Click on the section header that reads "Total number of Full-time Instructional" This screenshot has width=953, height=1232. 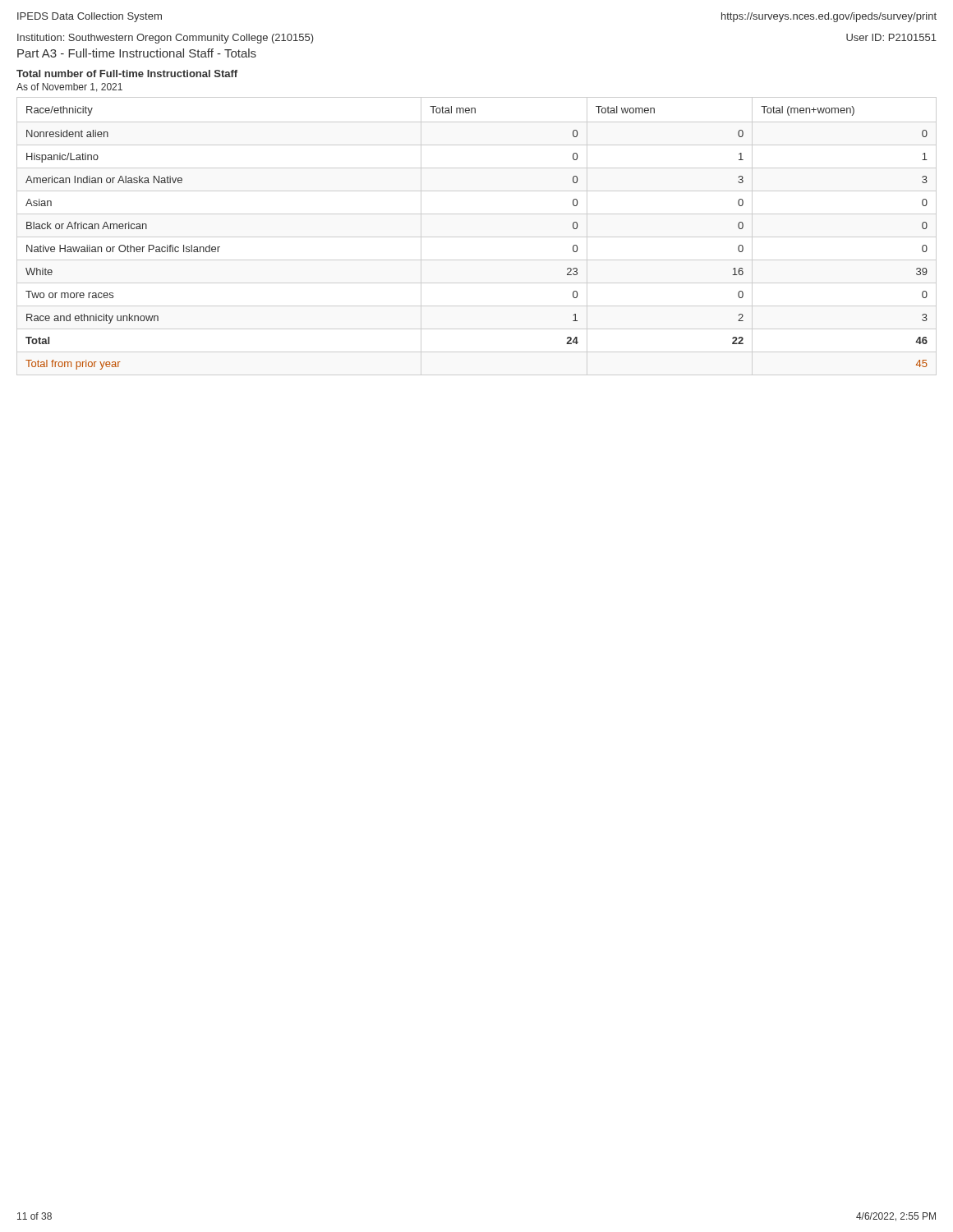(x=127, y=80)
